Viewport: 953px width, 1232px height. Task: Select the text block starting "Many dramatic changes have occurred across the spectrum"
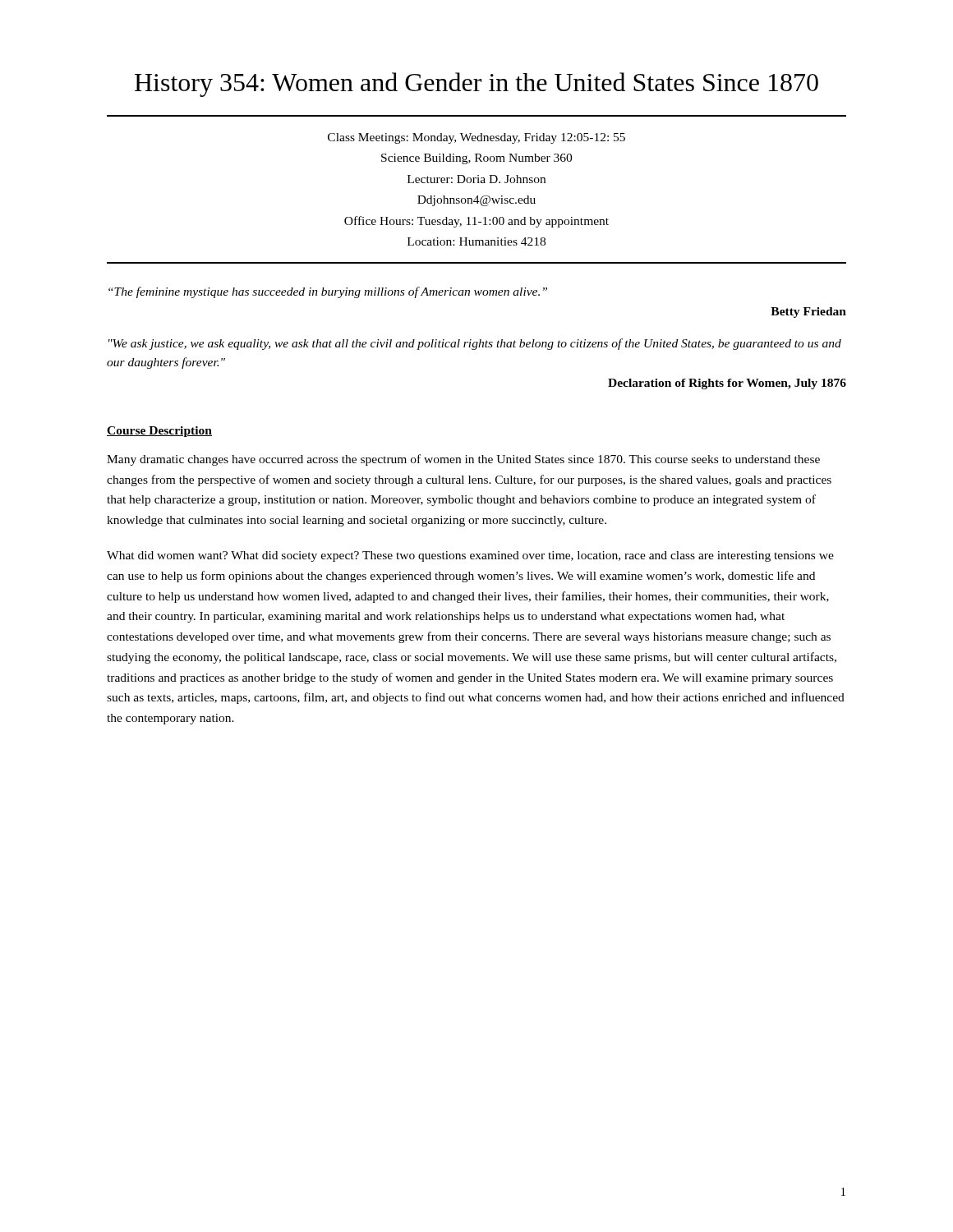click(469, 489)
